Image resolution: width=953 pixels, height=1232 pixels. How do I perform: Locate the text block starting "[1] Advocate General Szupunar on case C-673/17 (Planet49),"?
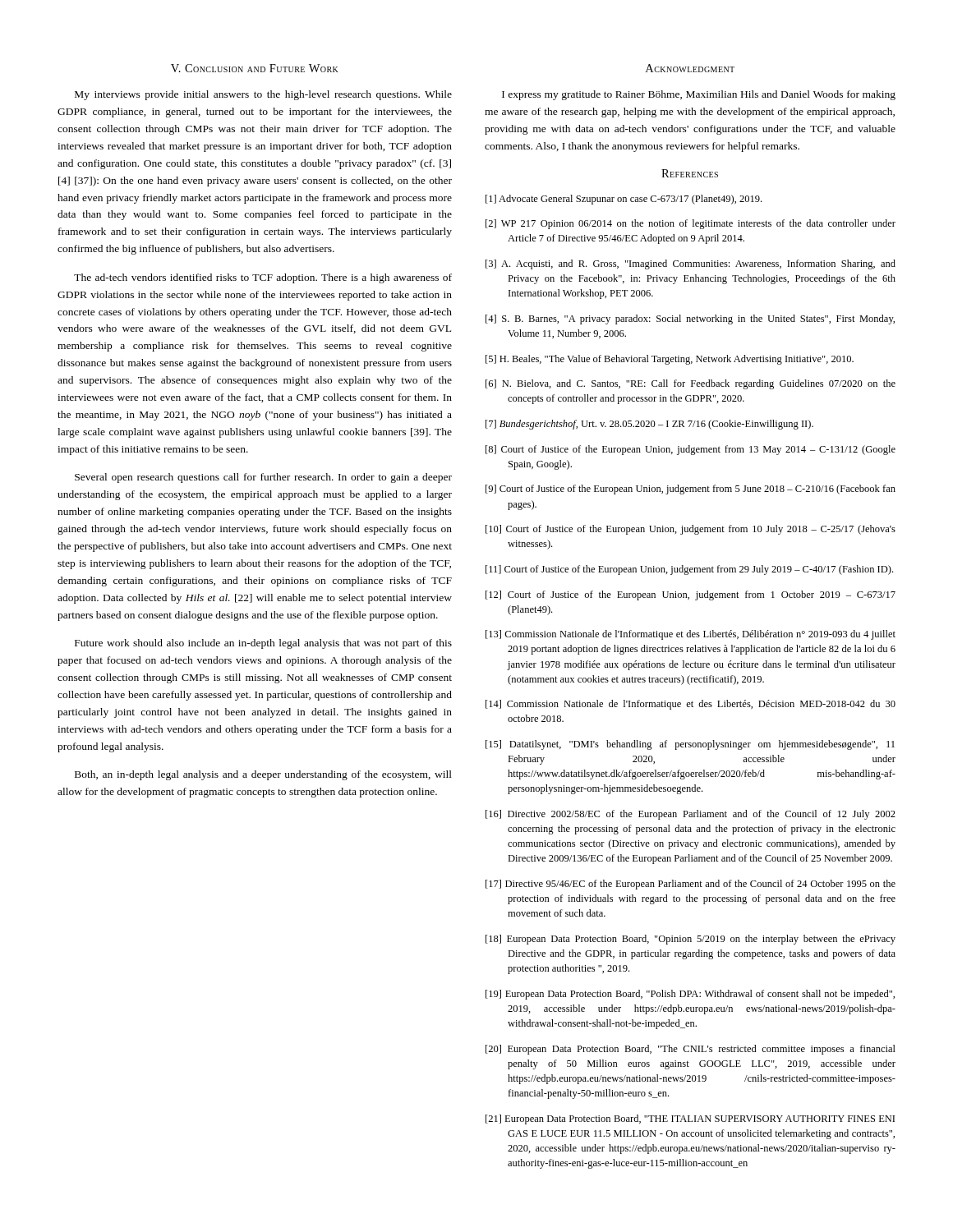coord(690,199)
